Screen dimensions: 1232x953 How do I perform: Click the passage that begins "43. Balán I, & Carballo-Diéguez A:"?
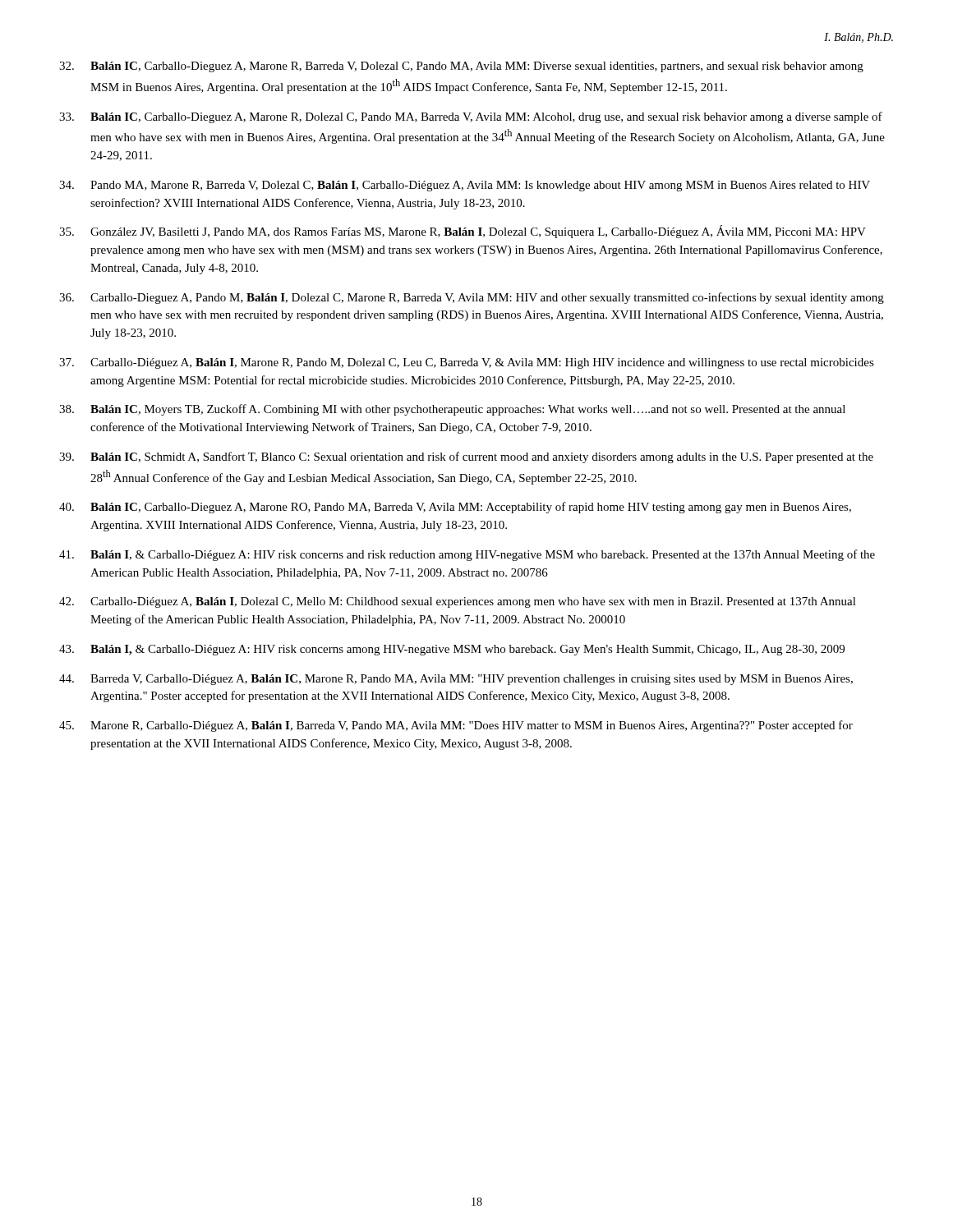coord(476,649)
